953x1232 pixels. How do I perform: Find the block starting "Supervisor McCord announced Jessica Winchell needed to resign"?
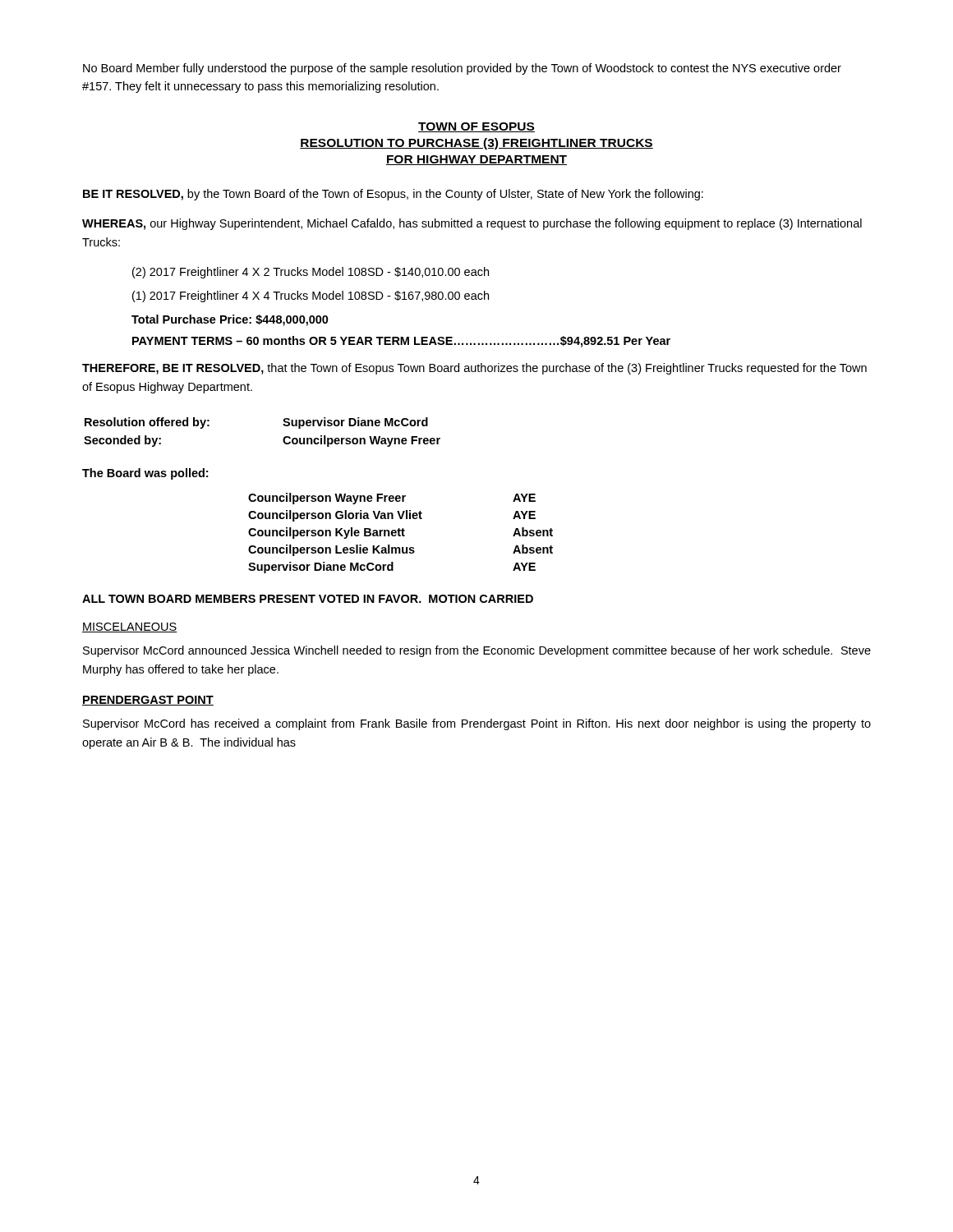click(476, 660)
